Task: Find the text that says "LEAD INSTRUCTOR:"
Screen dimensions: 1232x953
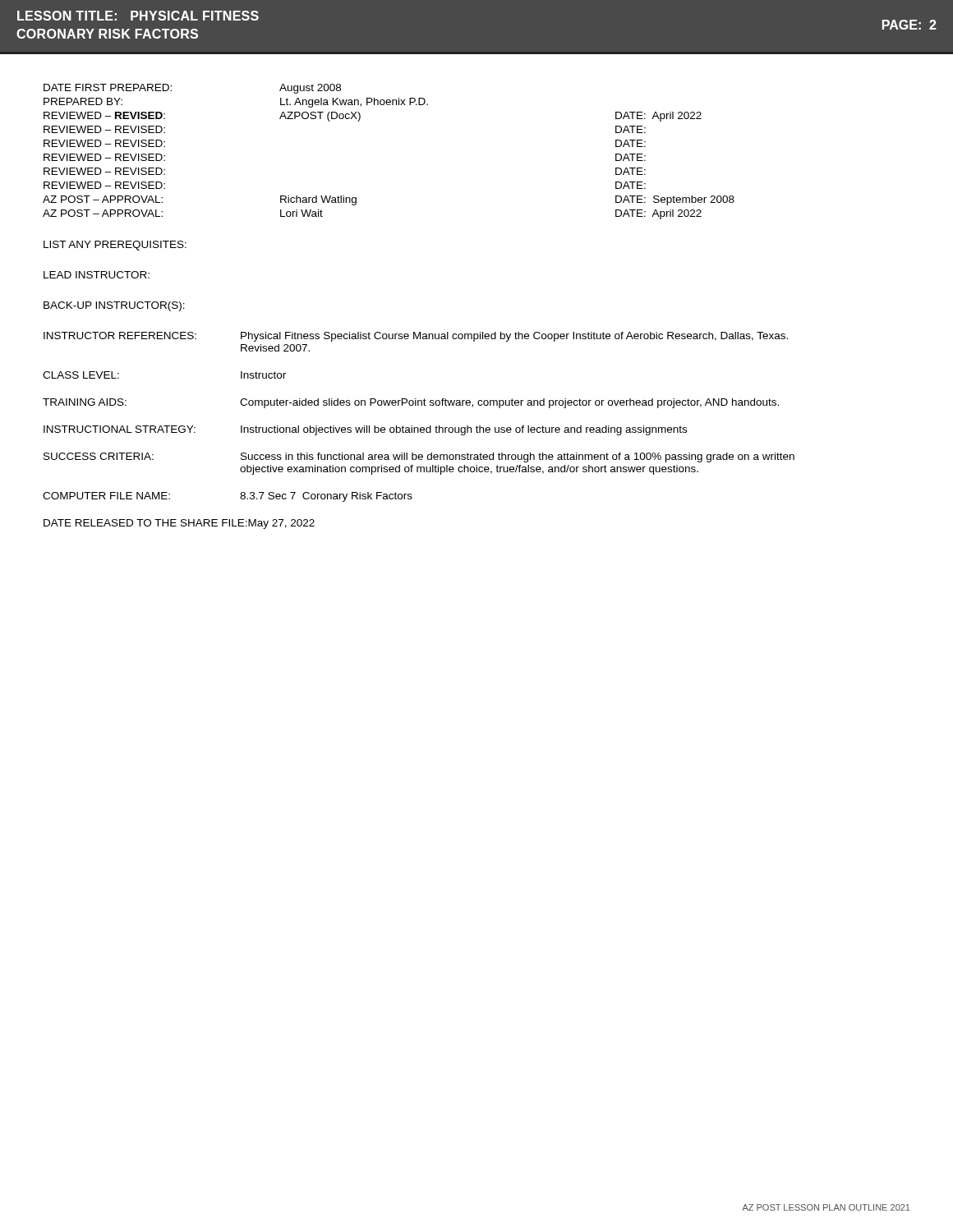Action: pyautogui.click(x=97, y=275)
